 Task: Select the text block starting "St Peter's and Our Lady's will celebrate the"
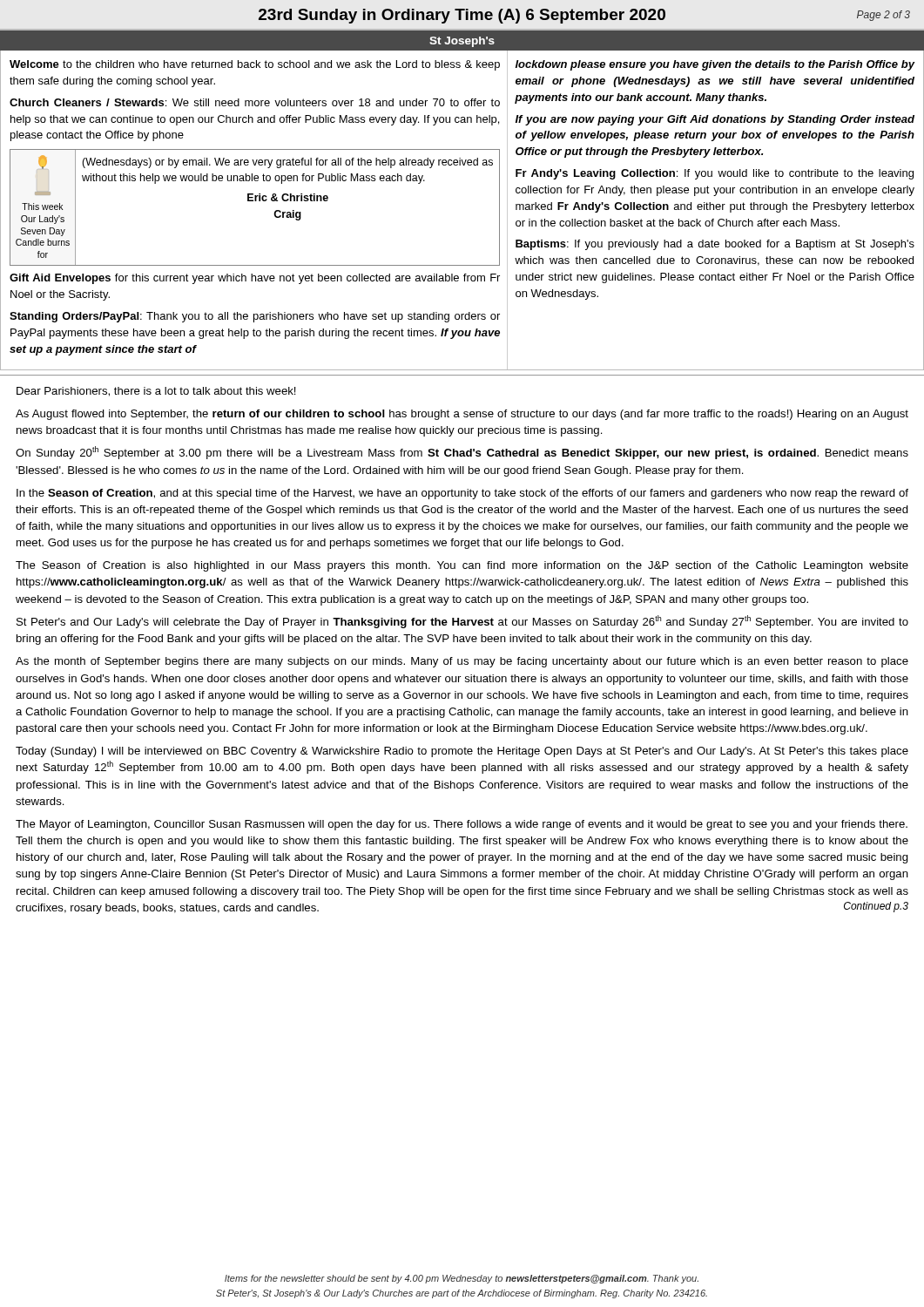462,630
